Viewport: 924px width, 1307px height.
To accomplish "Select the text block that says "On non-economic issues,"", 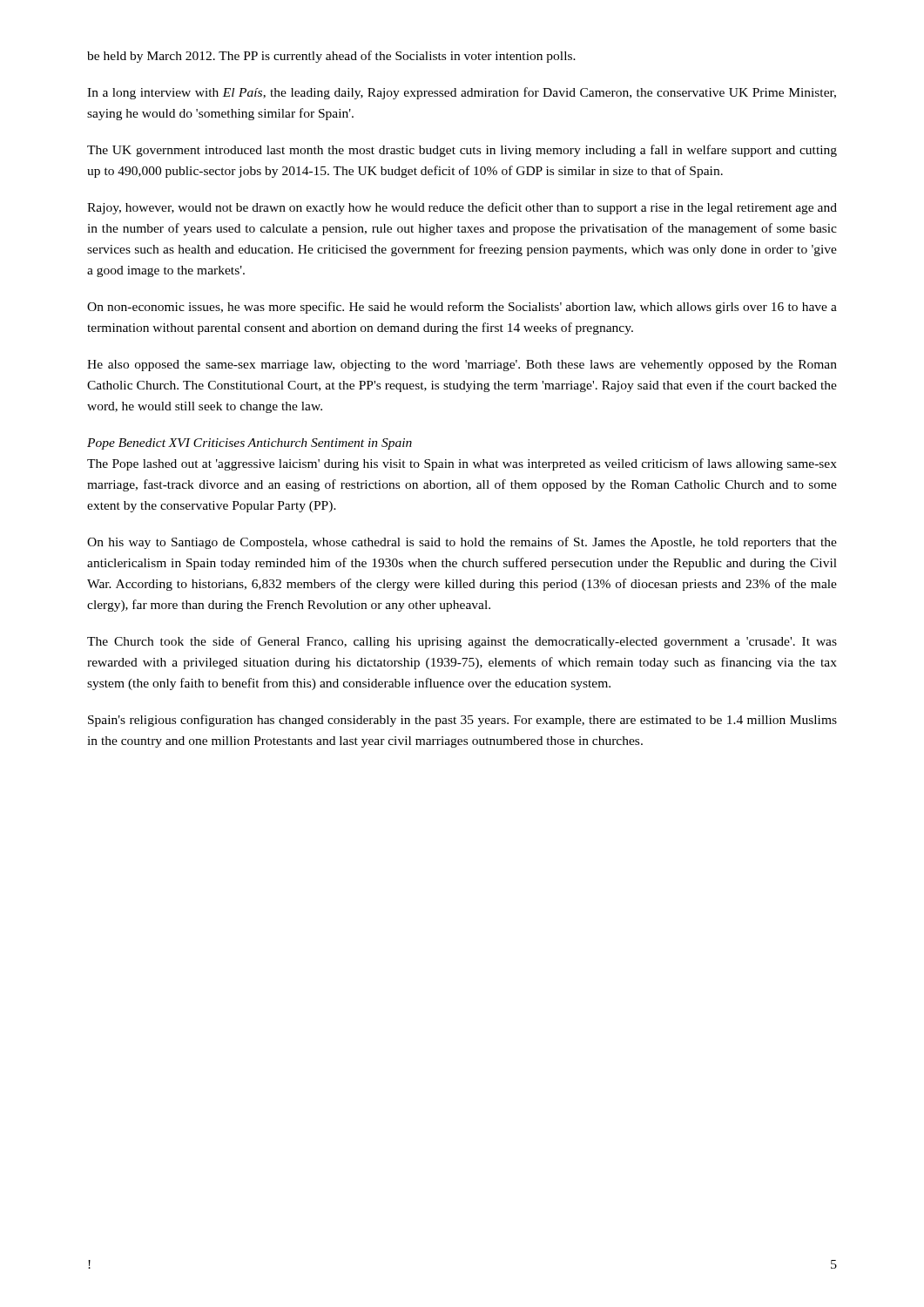I will click(462, 317).
